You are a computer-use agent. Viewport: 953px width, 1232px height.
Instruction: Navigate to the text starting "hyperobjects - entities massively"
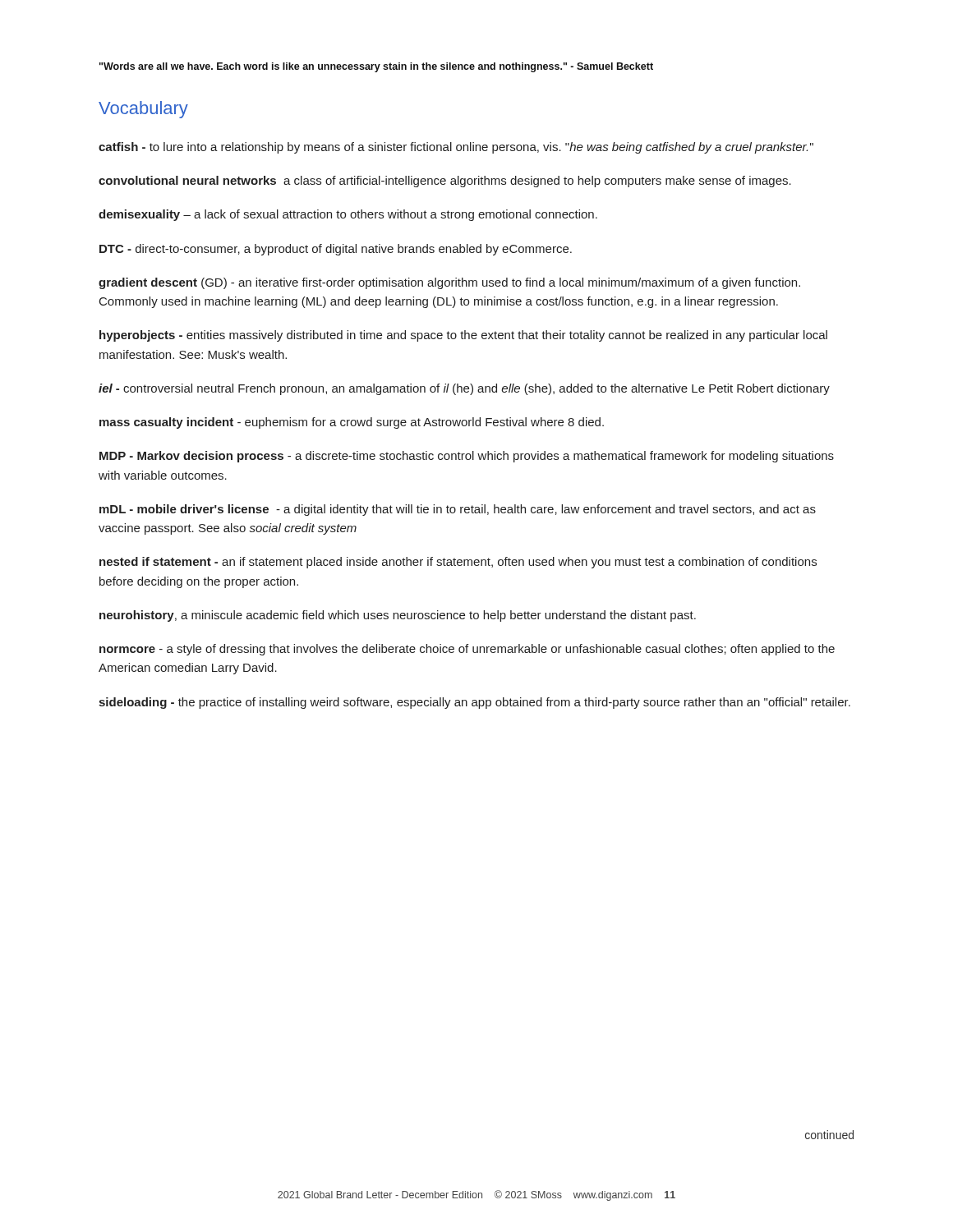463,344
